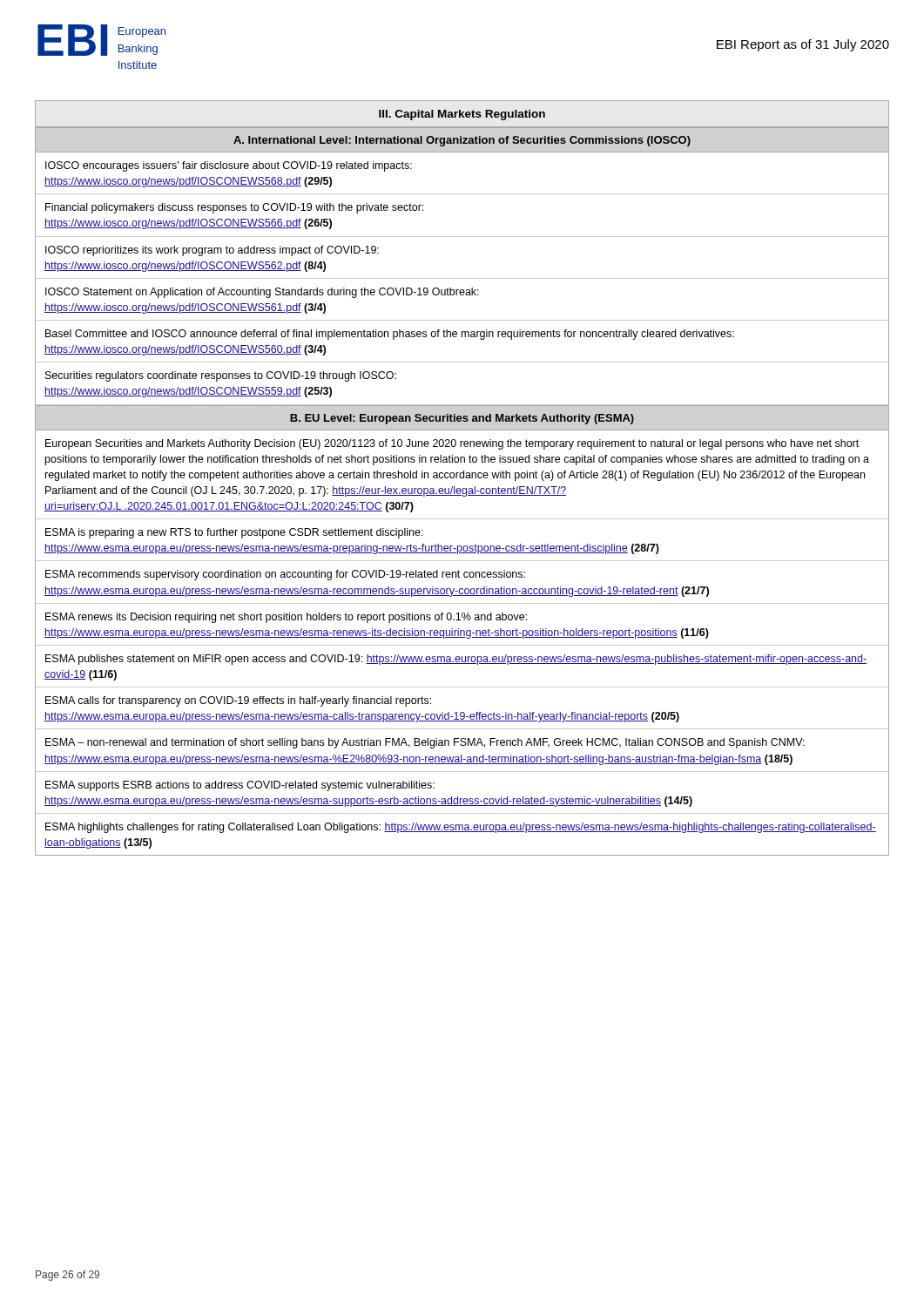Image resolution: width=924 pixels, height=1307 pixels.
Task: Select the element starting "European Securities and Markets"
Action: click(457, 475)
